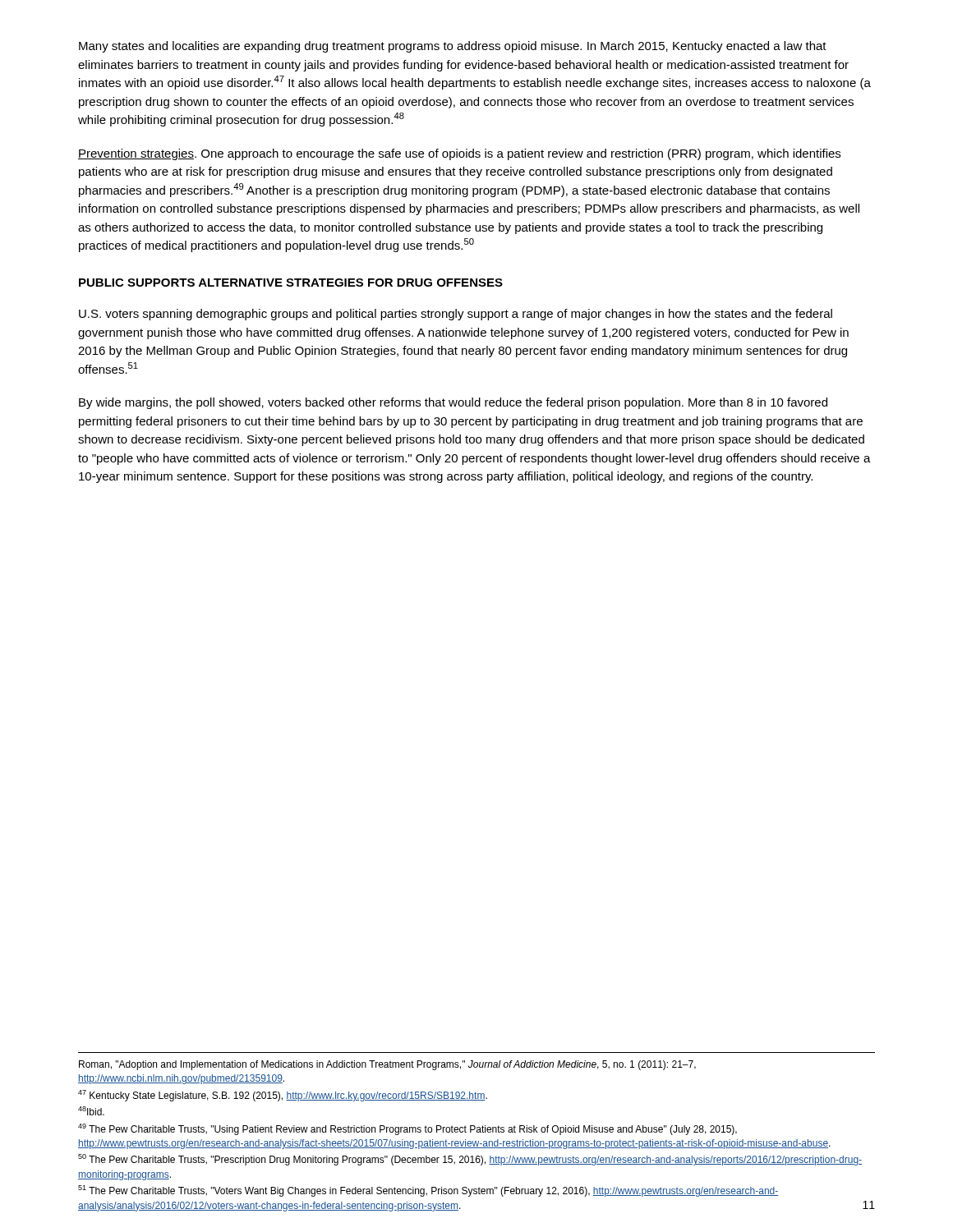Click on the block starting "49 The Pew Charitable Trusts, "Using"
The height and width of the screenshot is (1232, 953).
click(x=476, y=1137)
